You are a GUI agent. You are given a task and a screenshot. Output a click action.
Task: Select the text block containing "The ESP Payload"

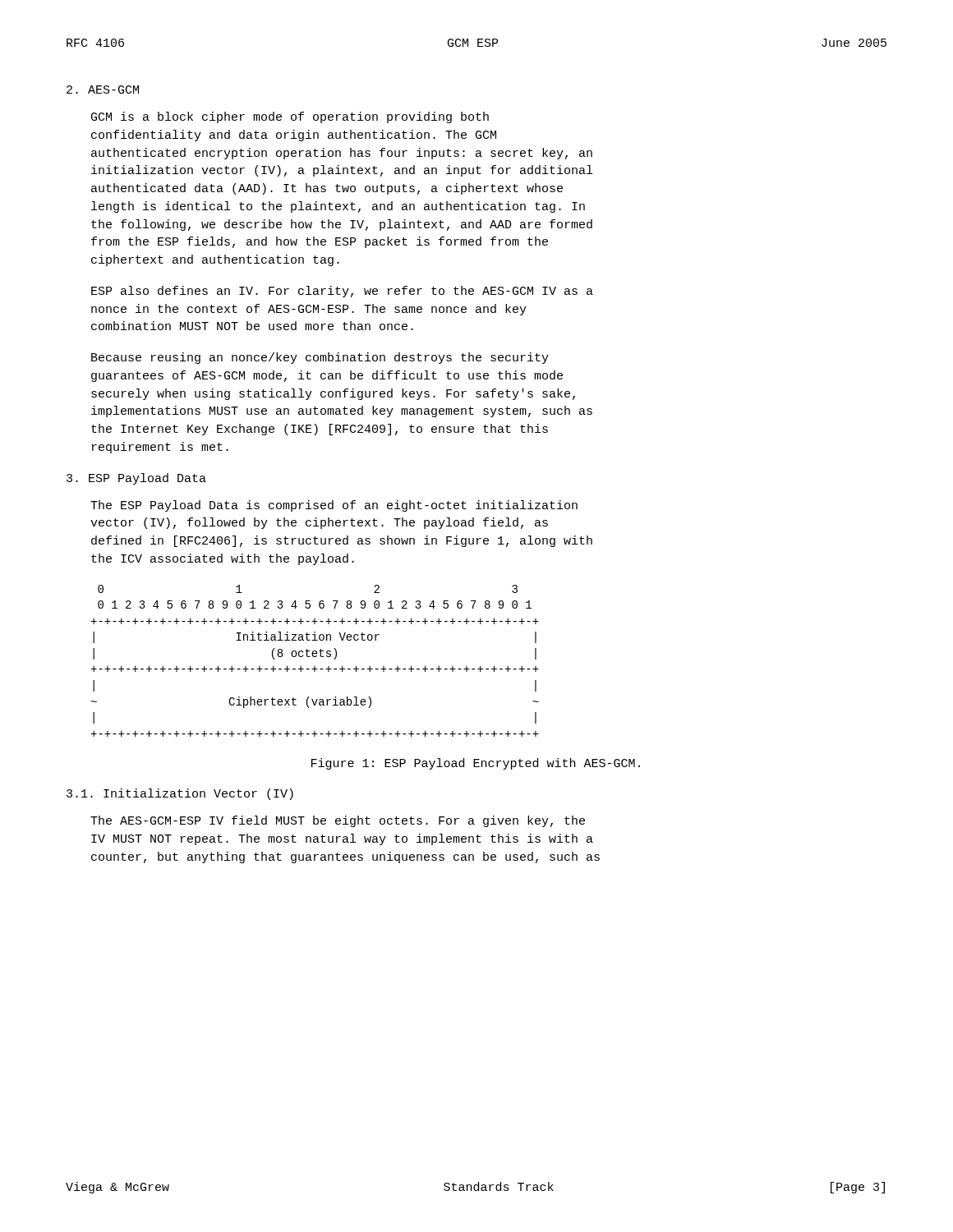342,533
